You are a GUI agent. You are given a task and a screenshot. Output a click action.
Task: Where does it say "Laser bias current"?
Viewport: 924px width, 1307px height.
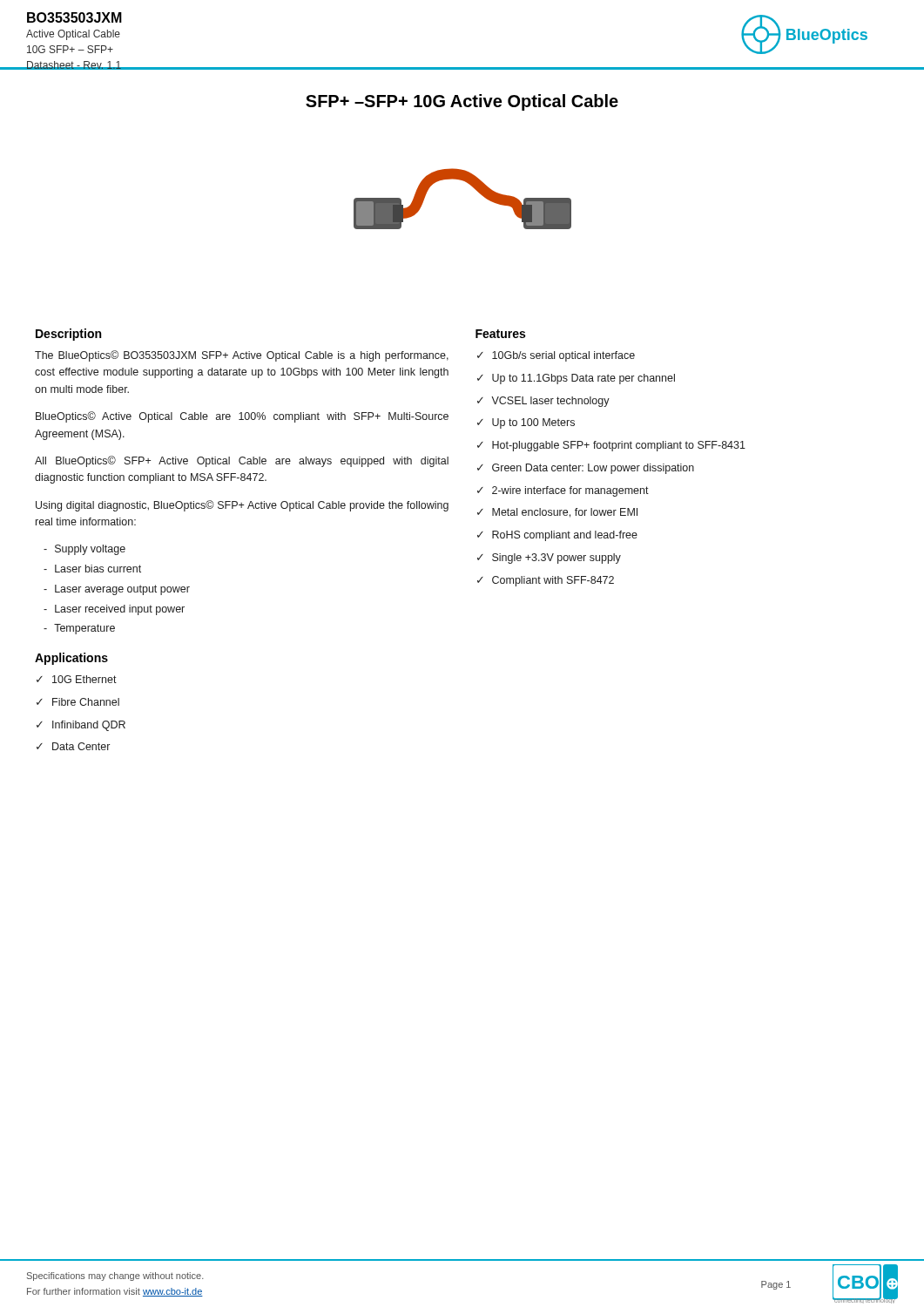[98, 569]
